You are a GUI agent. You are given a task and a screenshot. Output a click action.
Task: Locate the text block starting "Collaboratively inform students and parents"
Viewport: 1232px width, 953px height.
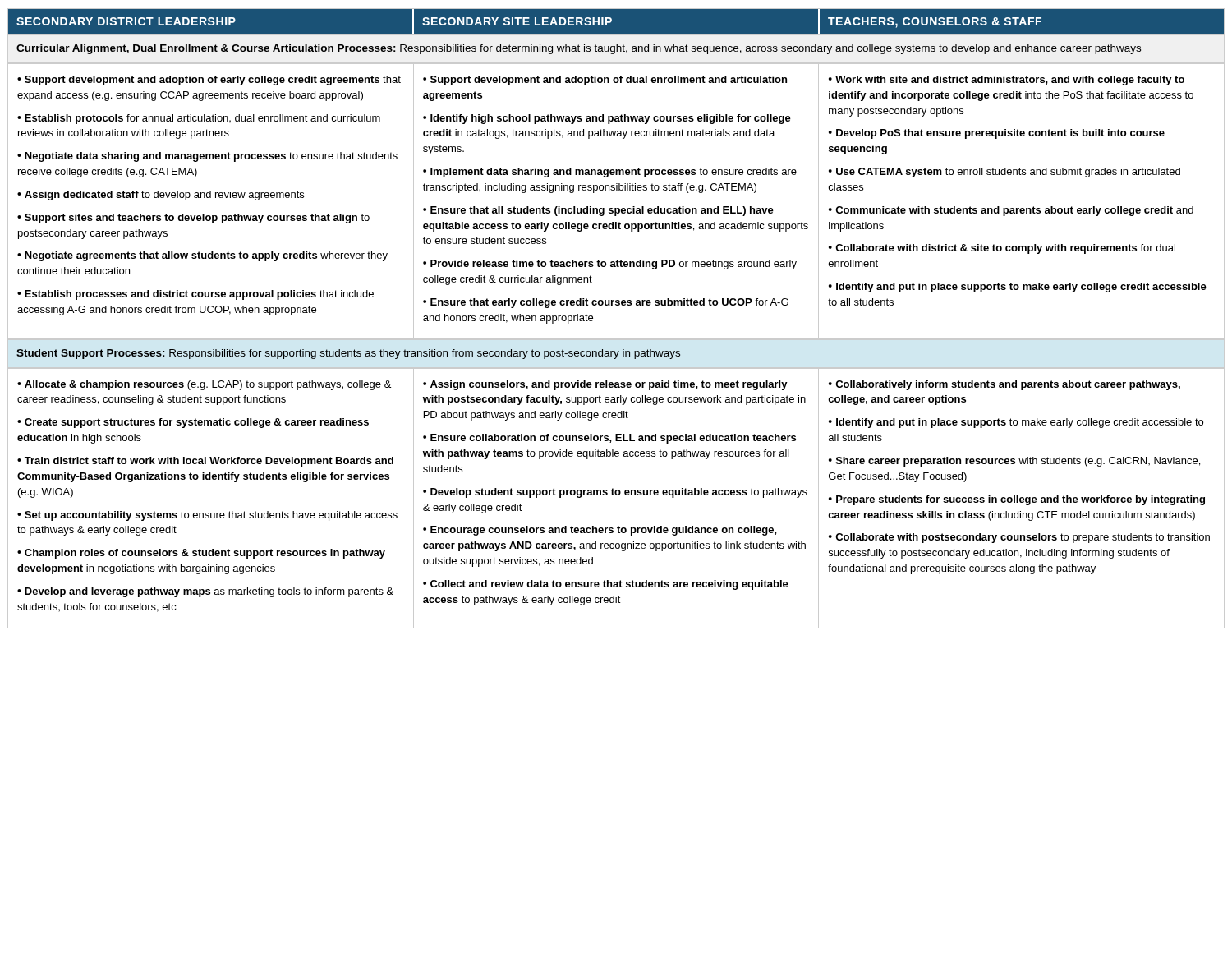[x=1004, y=385]
